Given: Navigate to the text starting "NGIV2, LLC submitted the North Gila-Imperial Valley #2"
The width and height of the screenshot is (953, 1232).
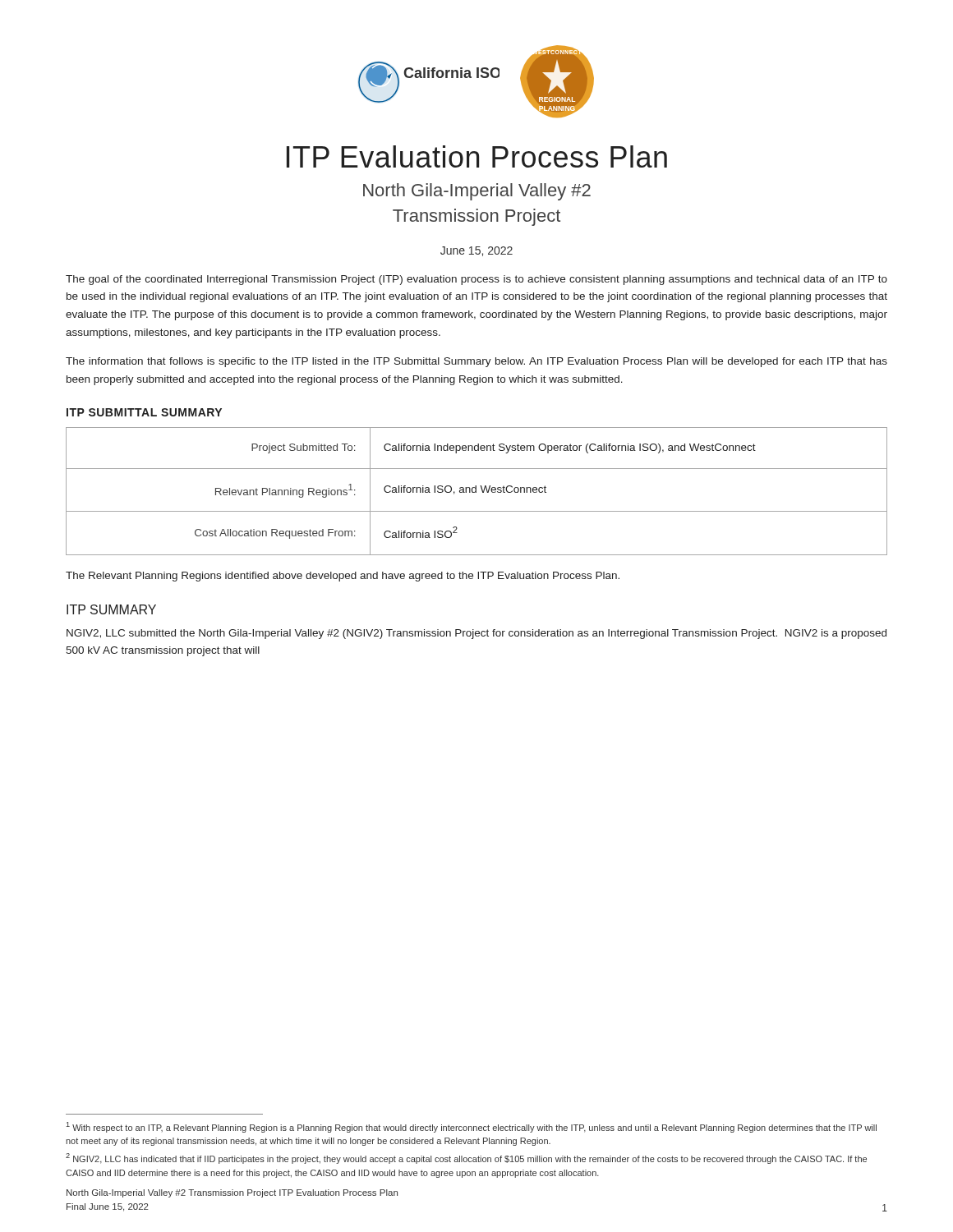Looking at the screenshot, I should (x=476, y=642).
